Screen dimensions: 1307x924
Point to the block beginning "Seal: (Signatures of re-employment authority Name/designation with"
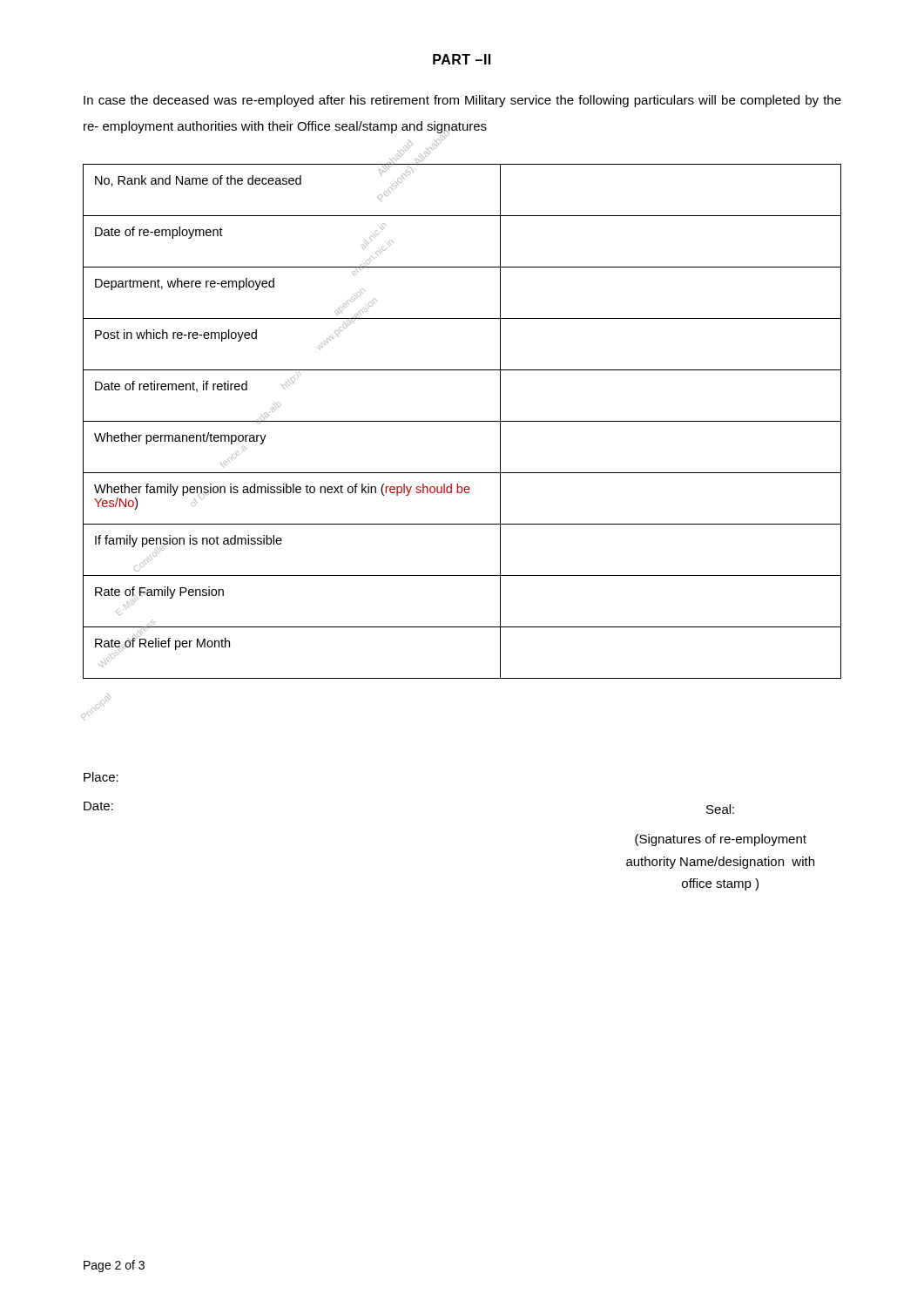click(x=720, y=846)
